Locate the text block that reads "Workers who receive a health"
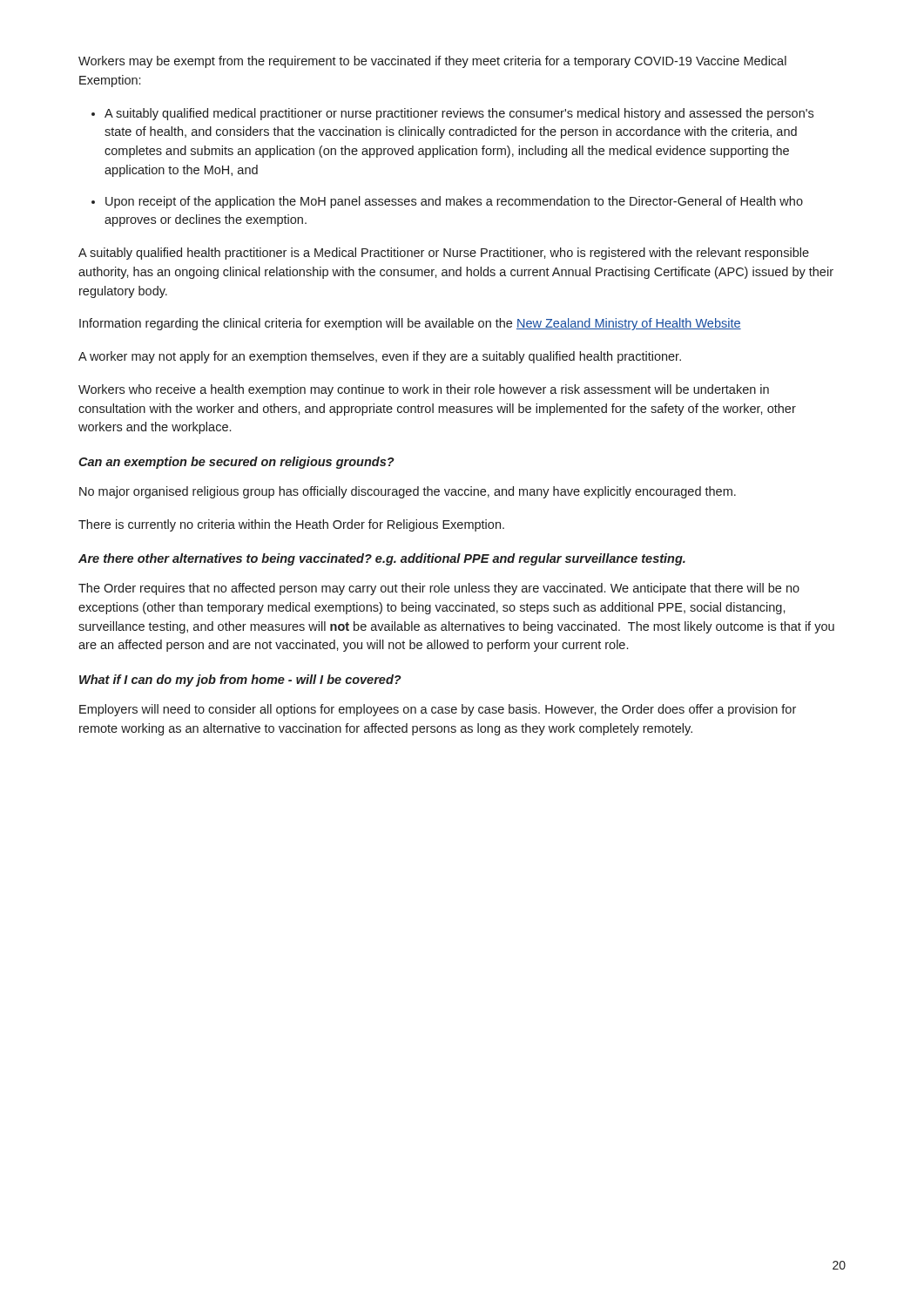924x1307 pixels. click(437, 408)
